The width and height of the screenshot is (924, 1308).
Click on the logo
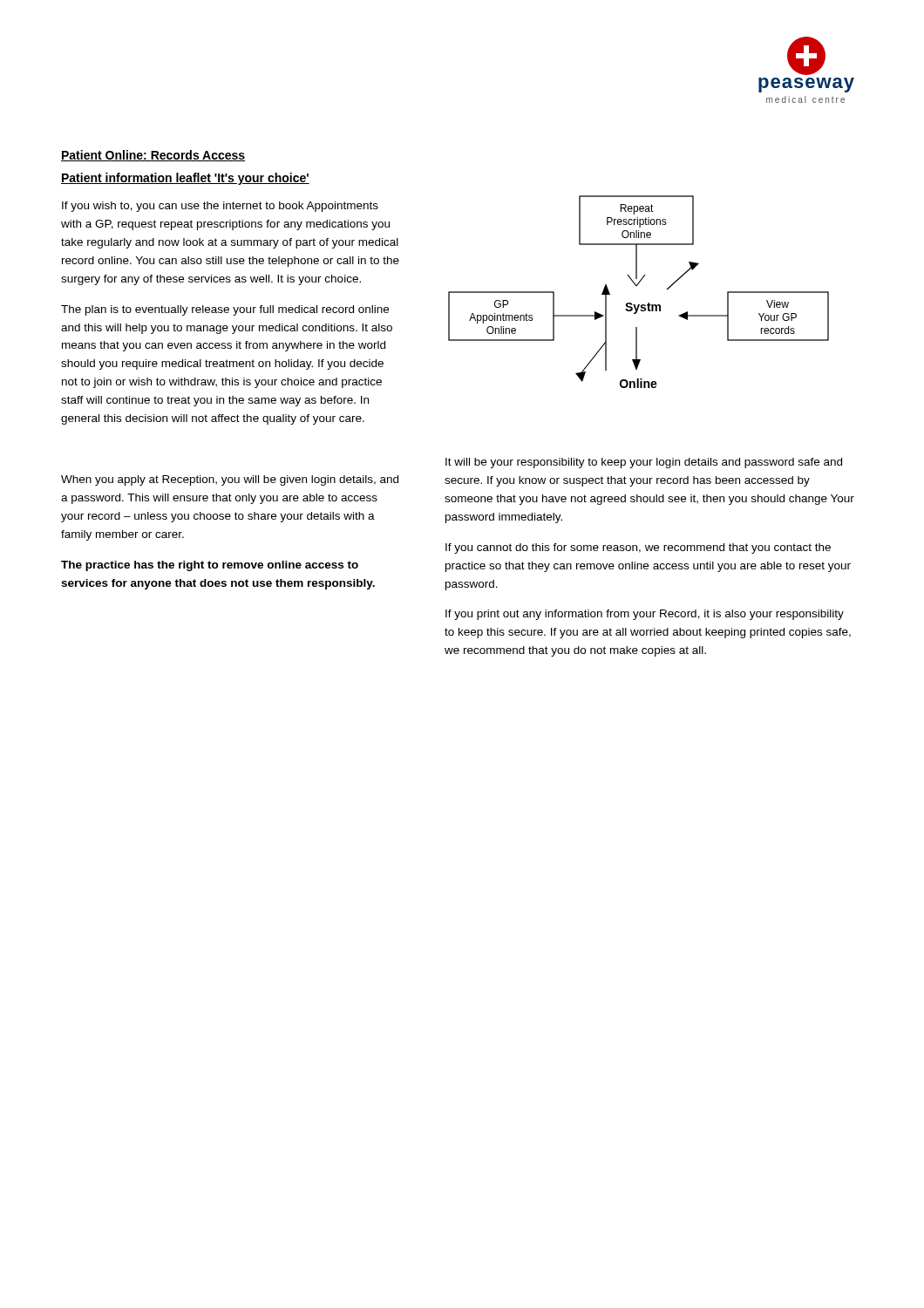point(806,74)
